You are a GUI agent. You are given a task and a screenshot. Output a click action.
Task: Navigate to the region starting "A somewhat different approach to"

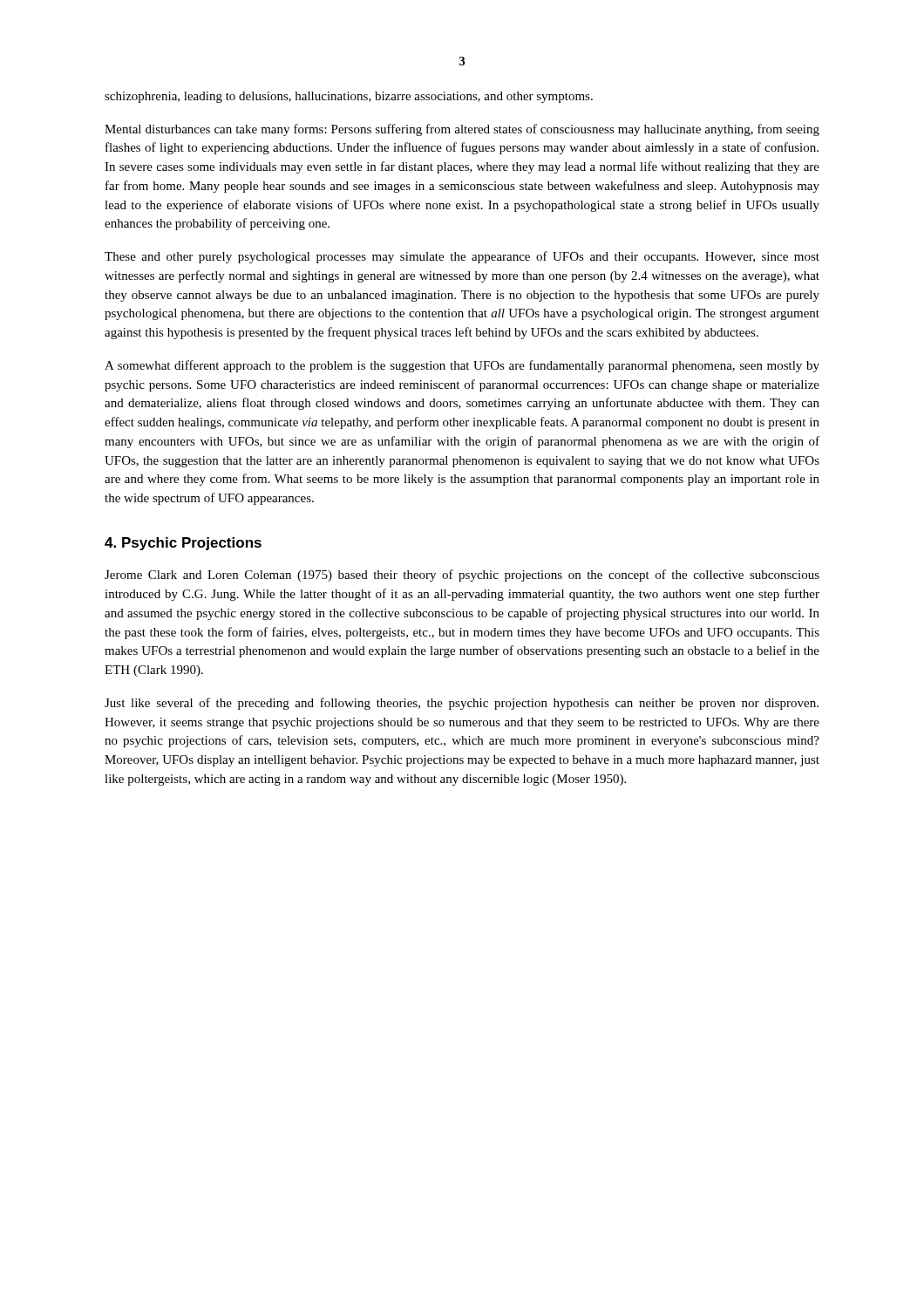(x=462, y=432)
